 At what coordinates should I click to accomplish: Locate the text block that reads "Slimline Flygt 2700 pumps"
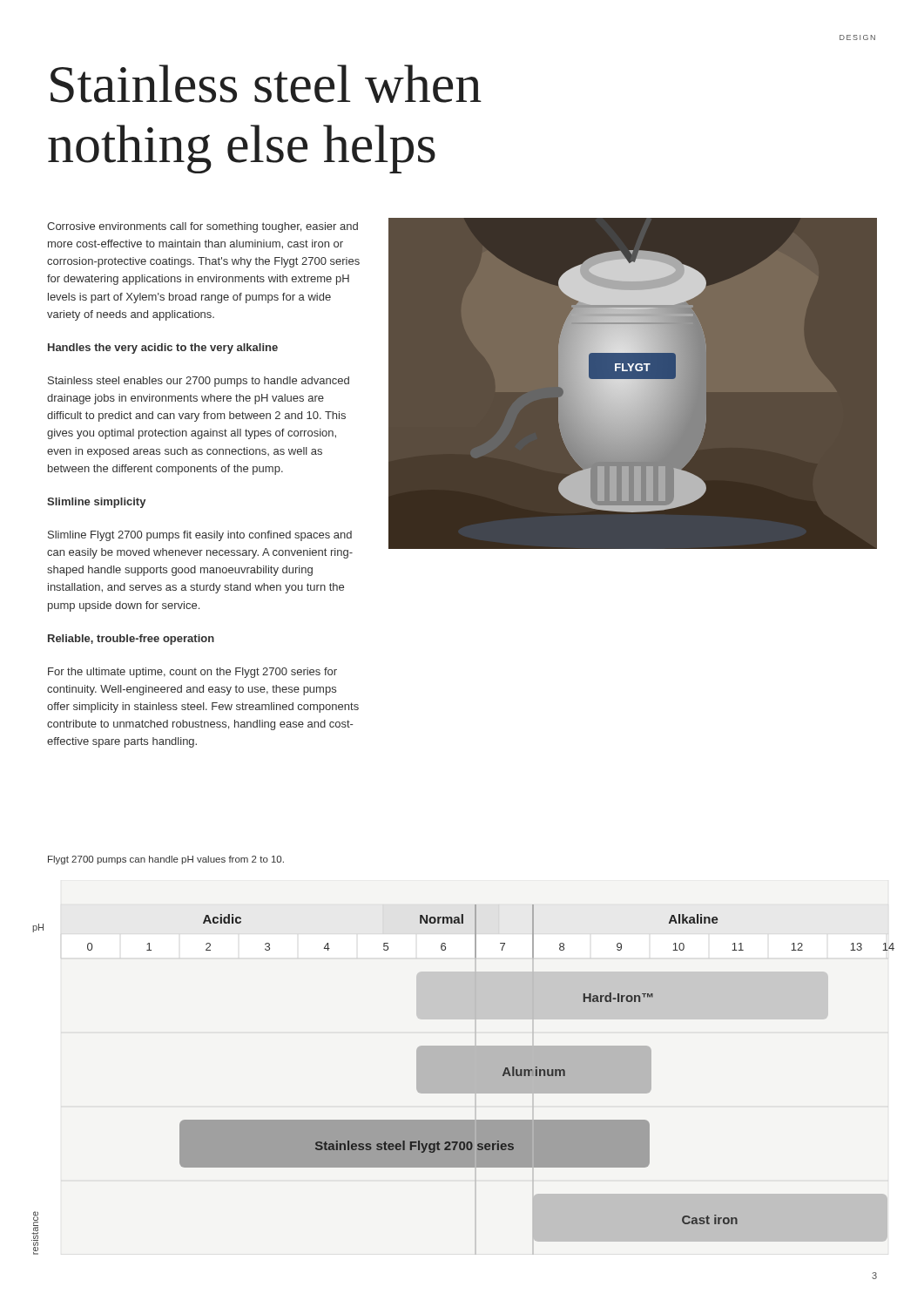pyautogui.click(x=204, y=570)
